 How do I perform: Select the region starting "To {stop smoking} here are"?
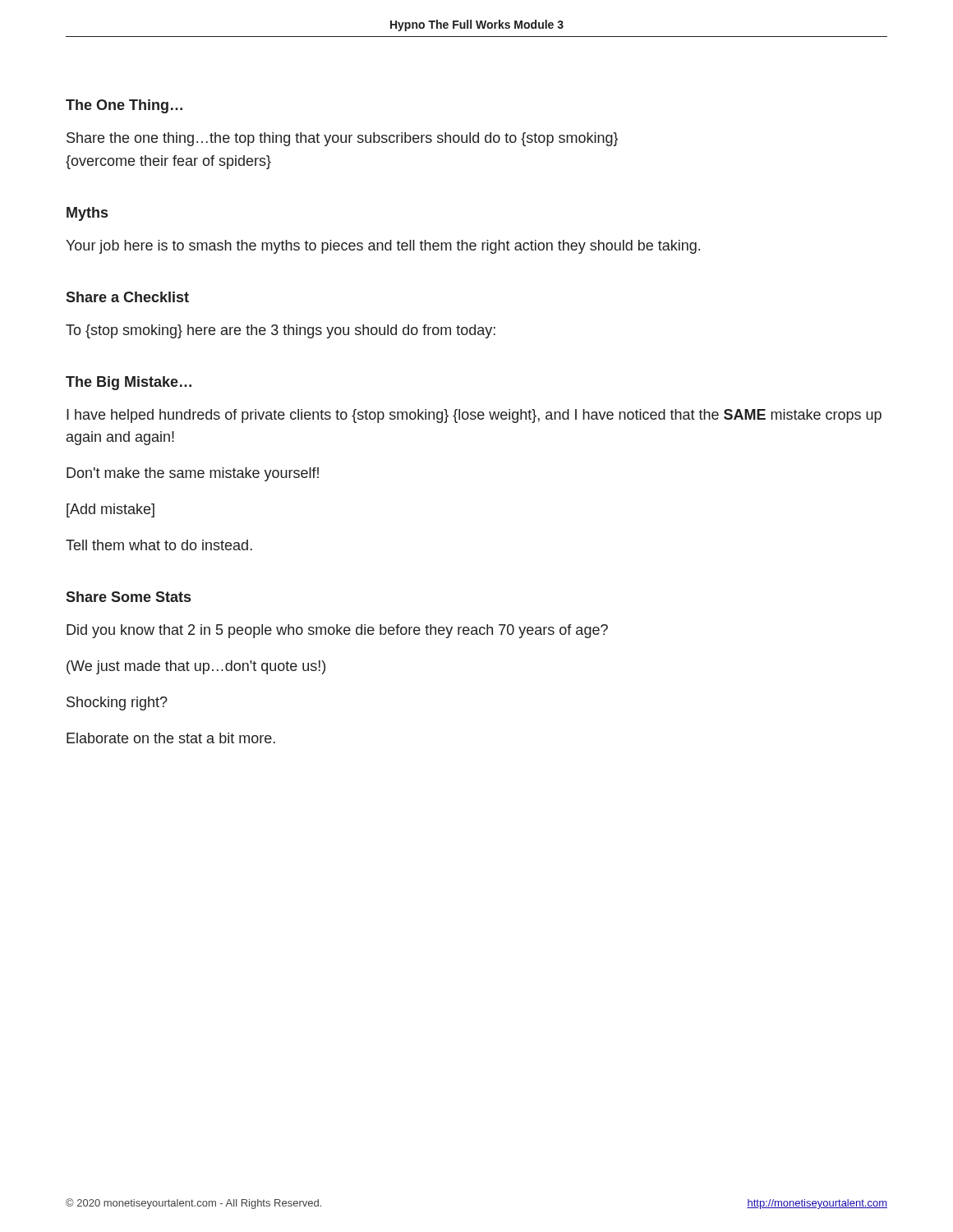coord(281,330)
